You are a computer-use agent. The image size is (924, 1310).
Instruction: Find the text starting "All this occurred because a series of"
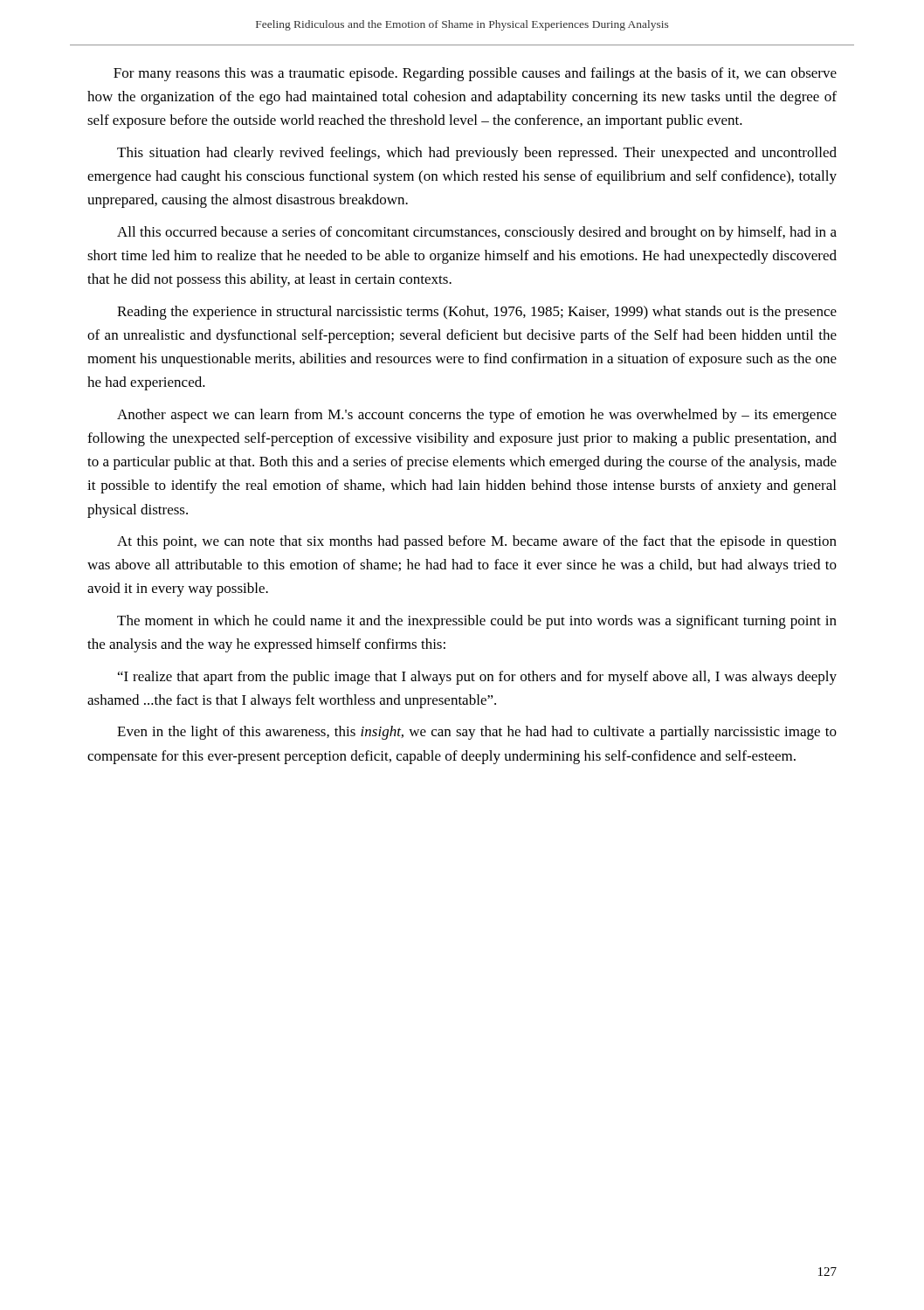pos(462,255)
